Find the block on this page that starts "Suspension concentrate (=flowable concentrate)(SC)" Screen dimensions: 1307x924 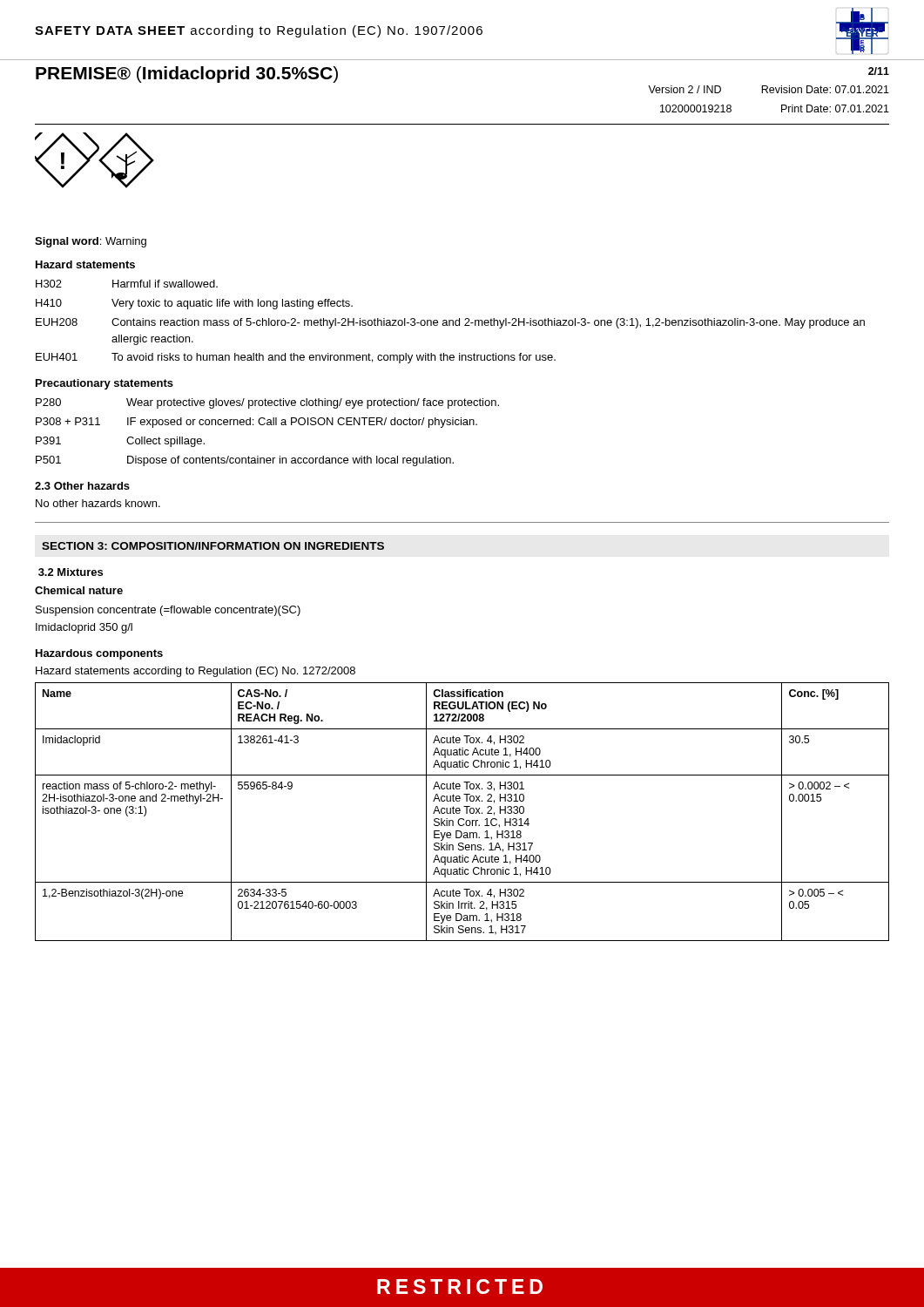click(168, 618)
